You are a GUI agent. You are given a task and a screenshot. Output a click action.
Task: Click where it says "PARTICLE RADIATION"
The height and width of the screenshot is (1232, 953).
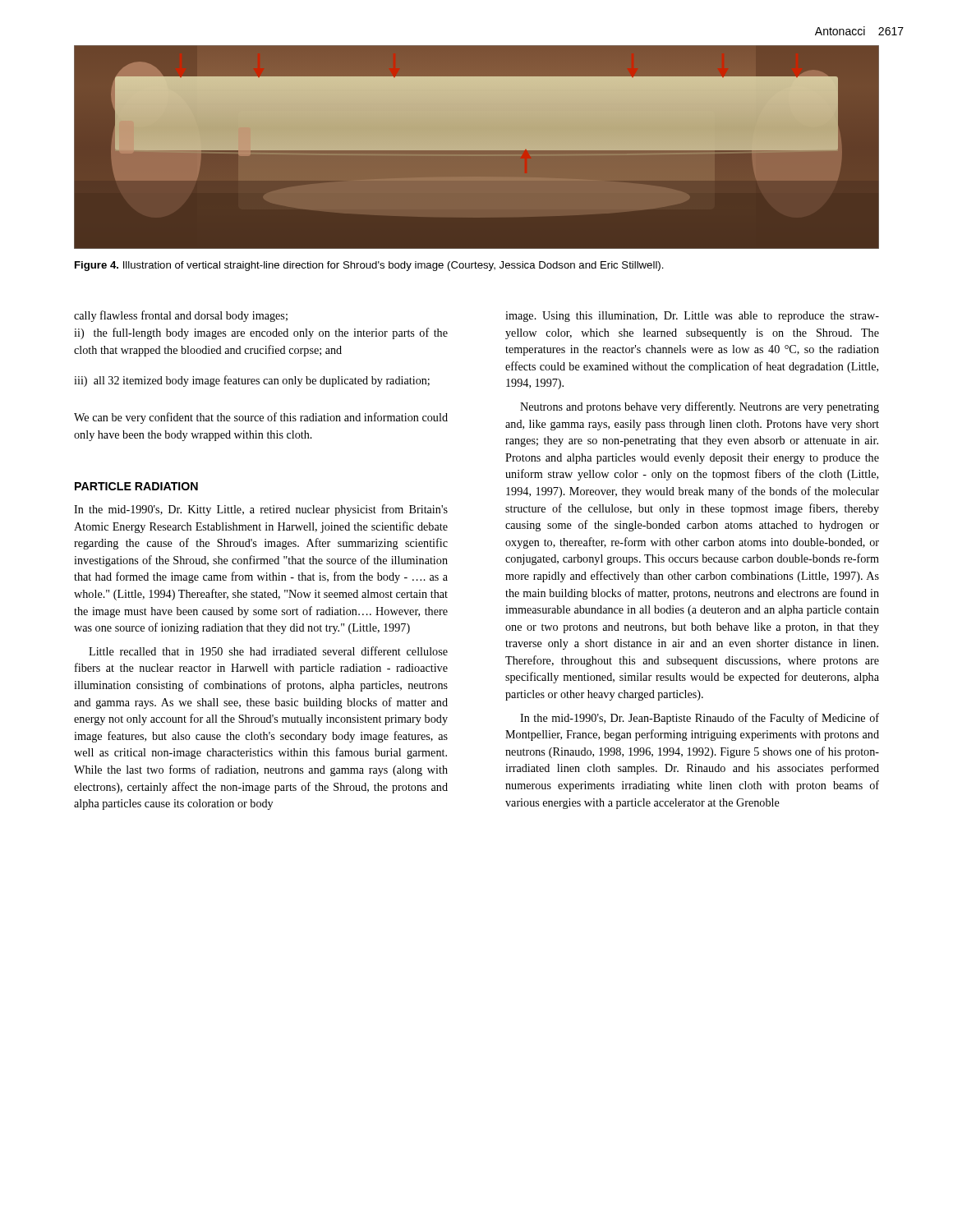(136, 486)
